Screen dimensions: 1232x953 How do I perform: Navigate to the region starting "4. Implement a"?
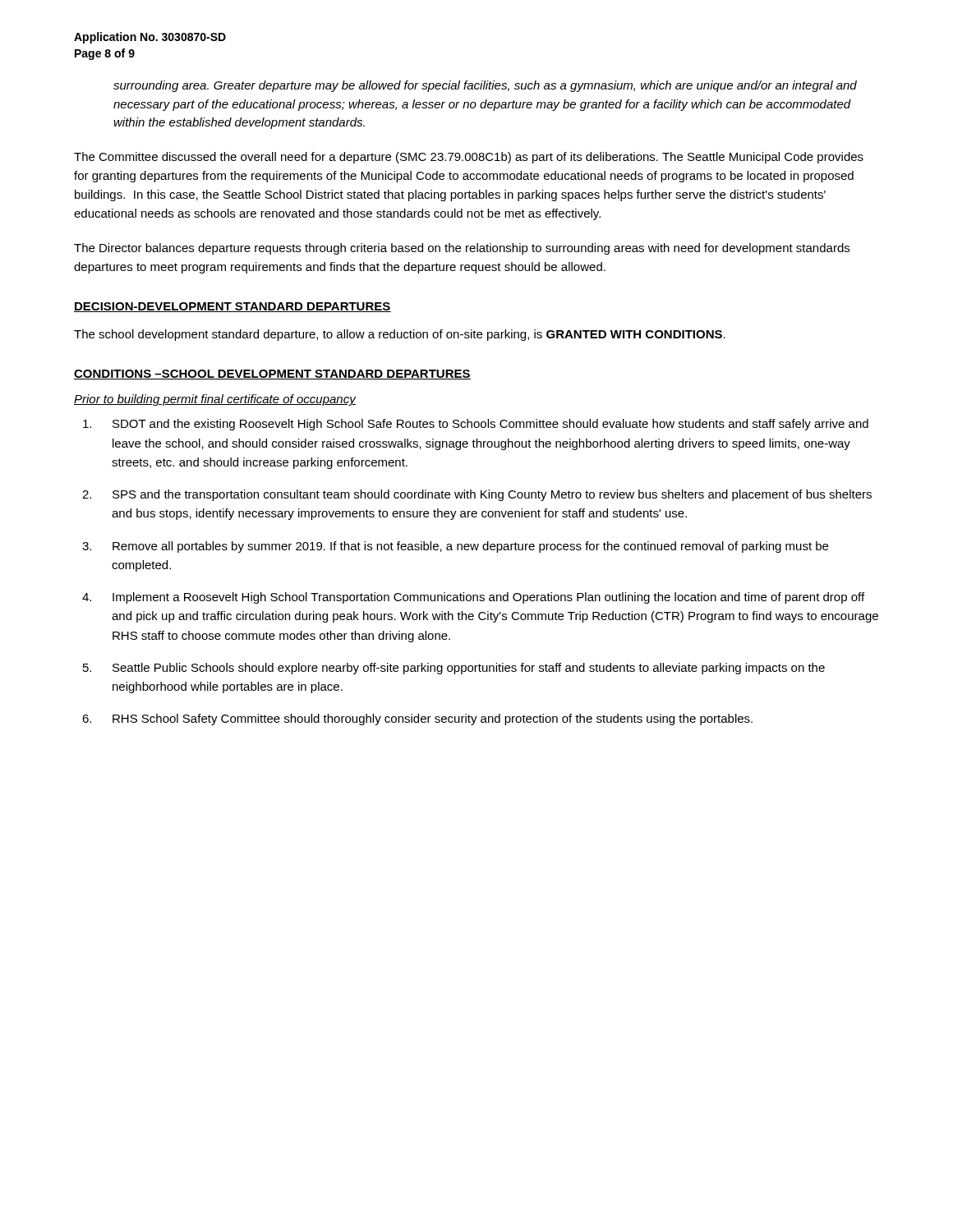click(476, 616)
